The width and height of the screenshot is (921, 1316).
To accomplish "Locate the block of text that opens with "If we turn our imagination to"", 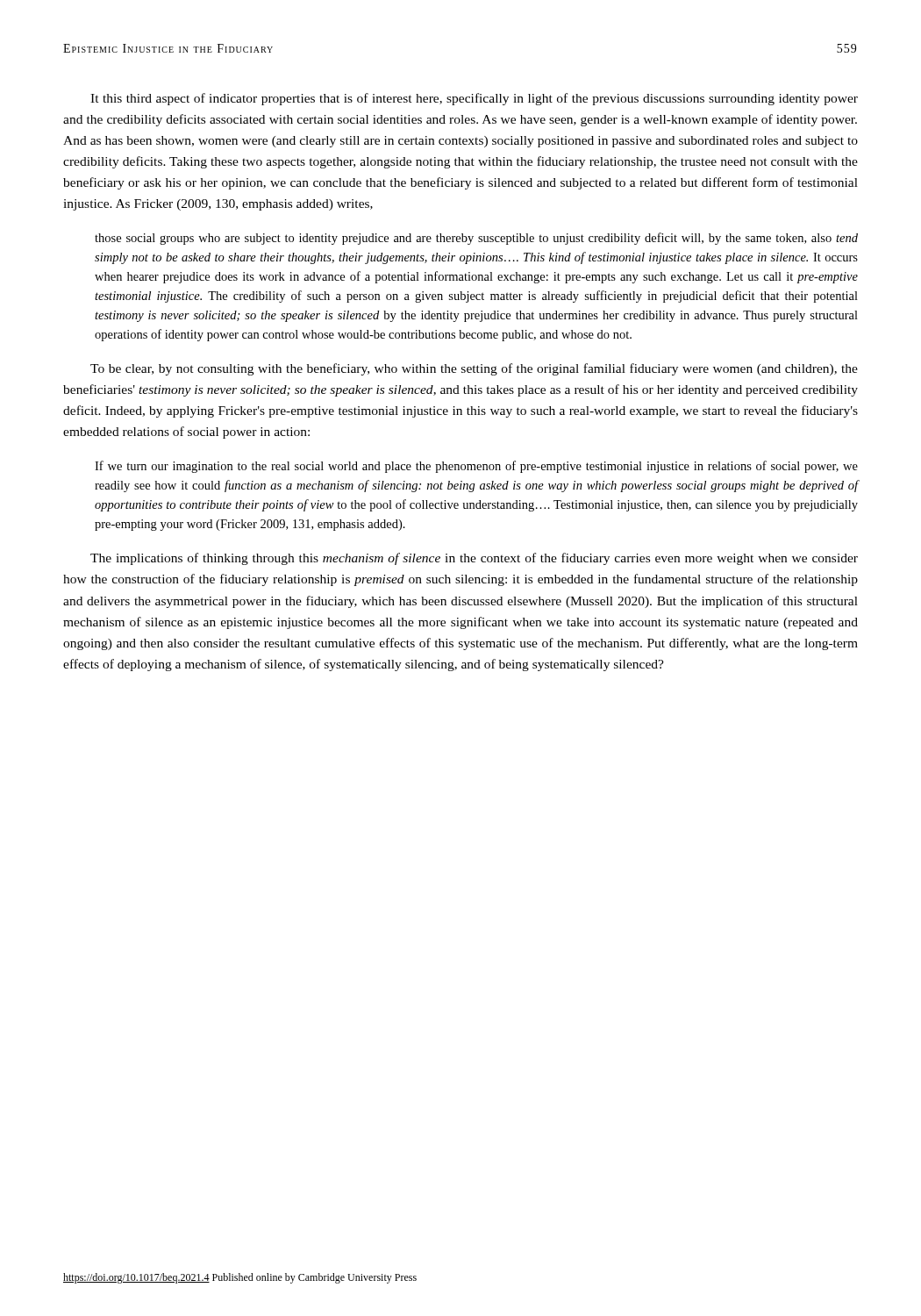I will coord(476,495).
